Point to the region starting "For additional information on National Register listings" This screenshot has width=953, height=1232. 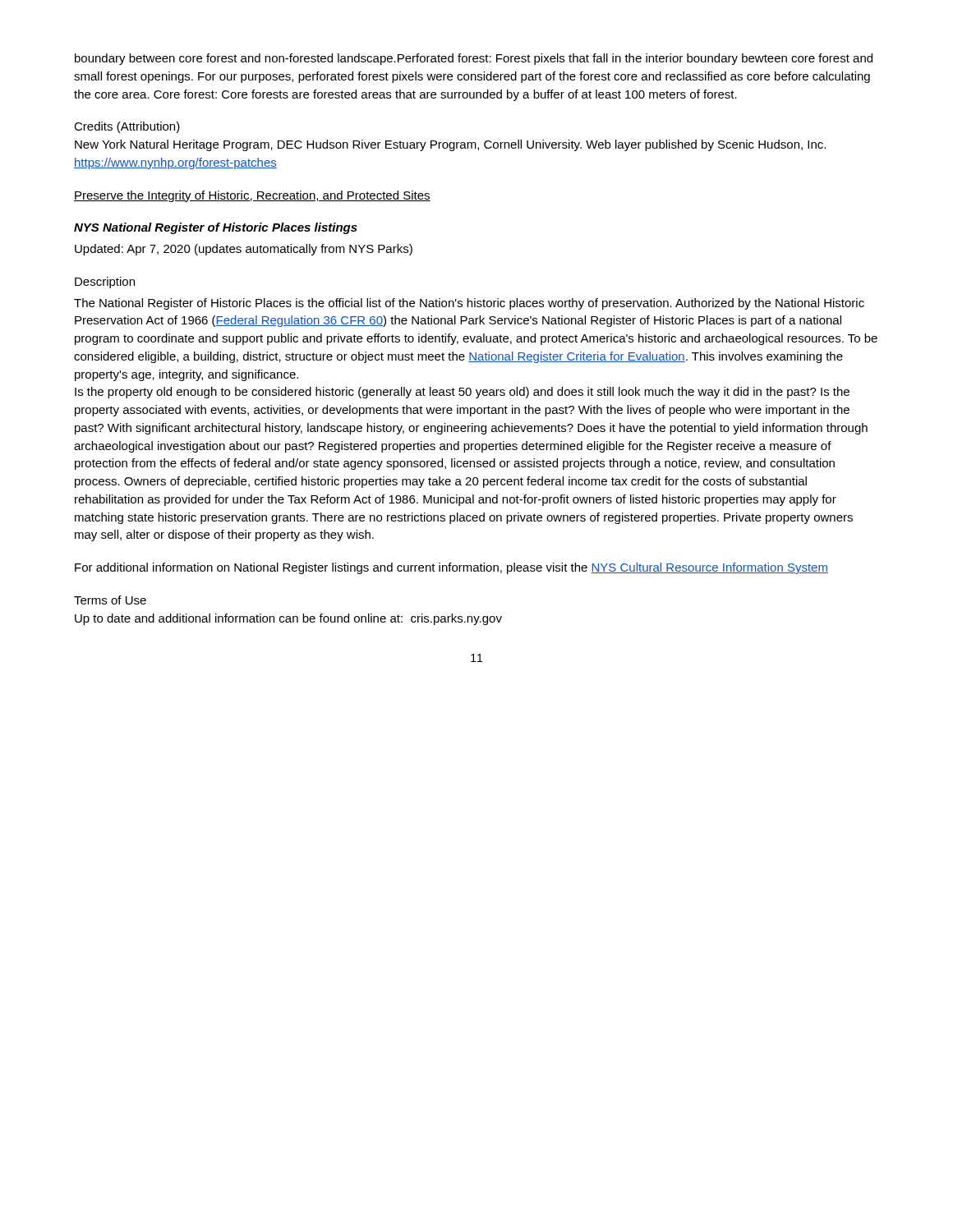pos(451,567)
